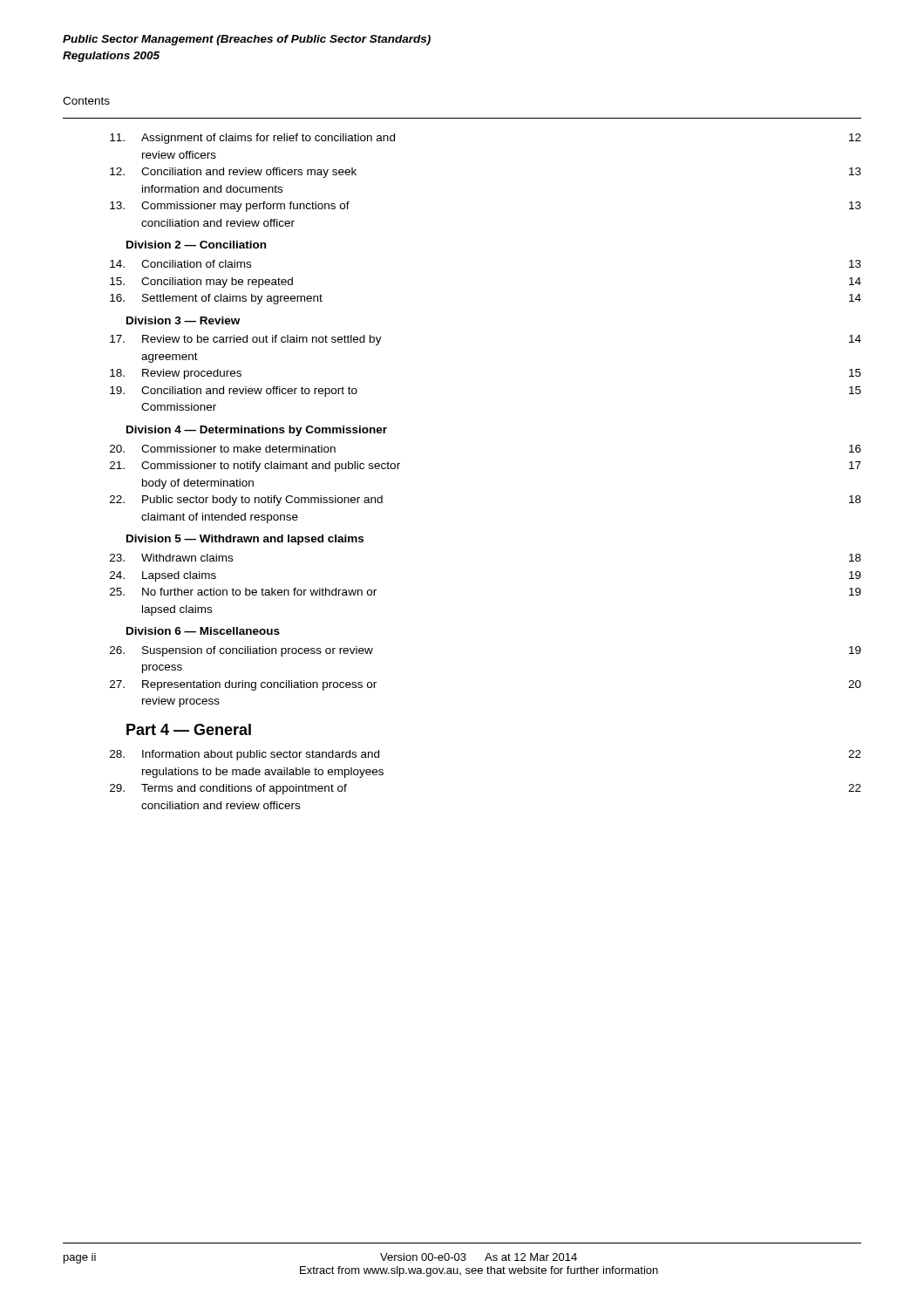Locate the region starting "25. No further action to be"
924x1308 pixels.
(x=251, y=592)
